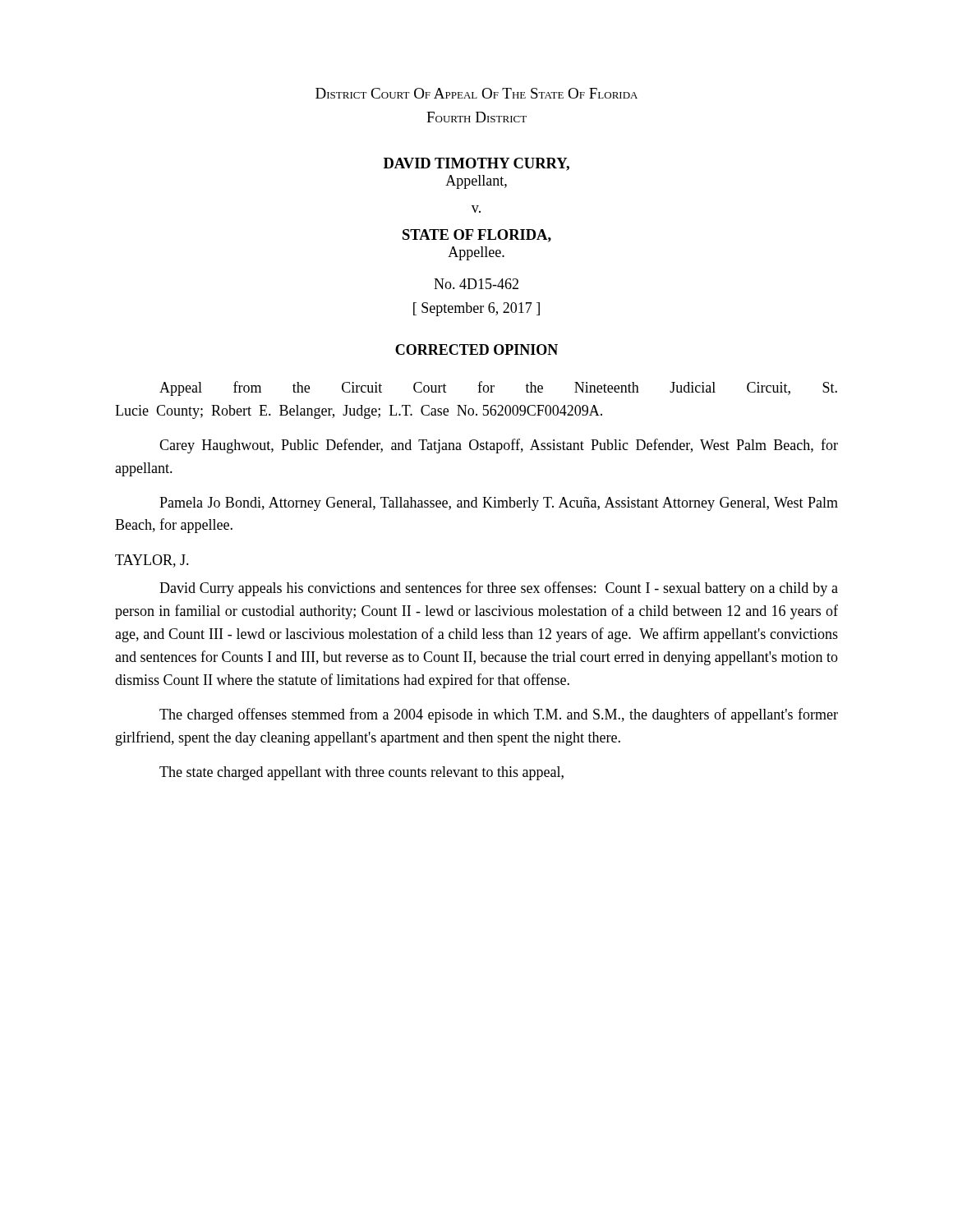Find the passage starting "The charged offenses stemmed from a 2004"

click(x=476, y=726)
